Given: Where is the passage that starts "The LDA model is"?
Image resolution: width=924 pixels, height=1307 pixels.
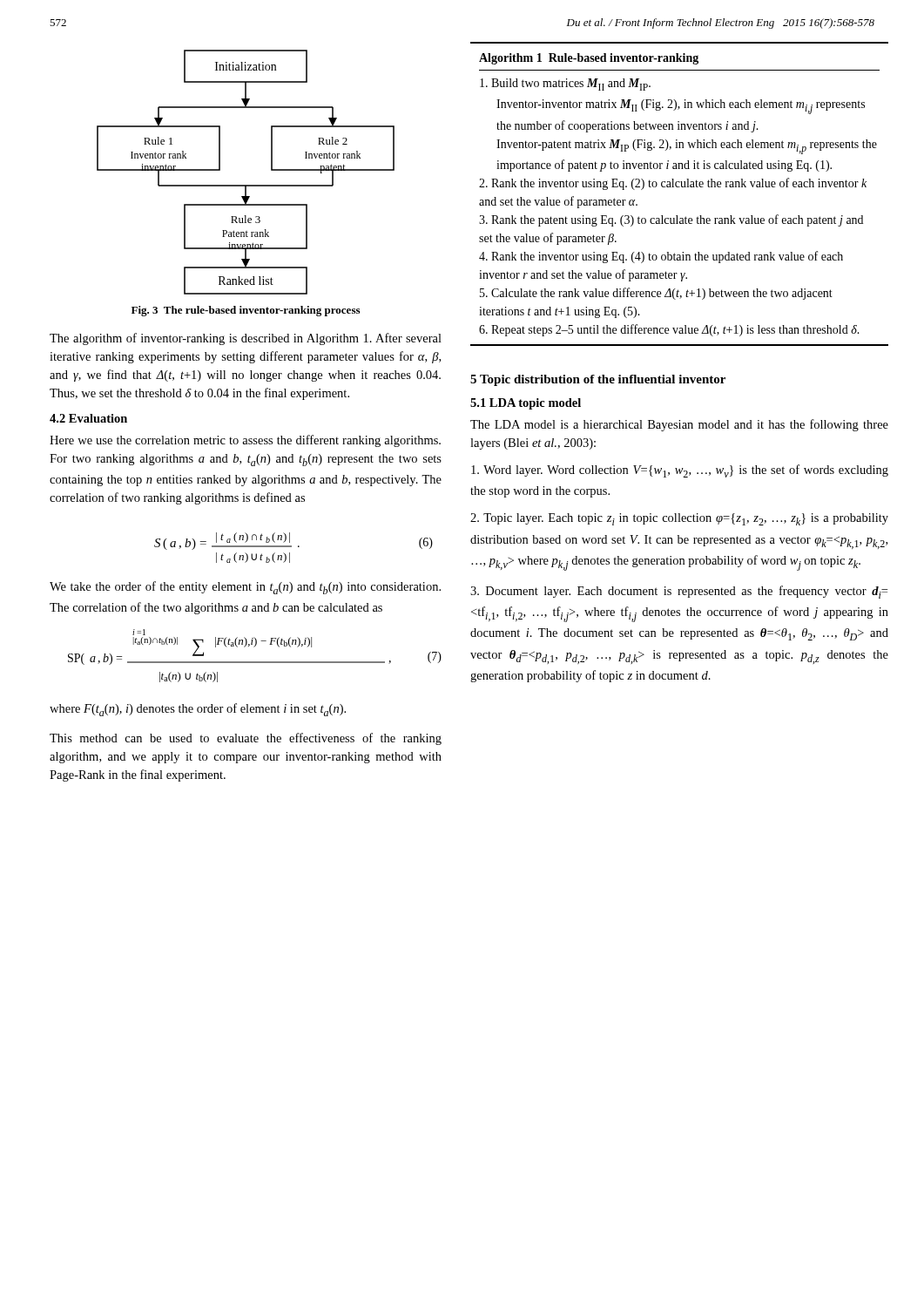Looking at the screenshot, I should pyautogui.click(x=679, y=433).
